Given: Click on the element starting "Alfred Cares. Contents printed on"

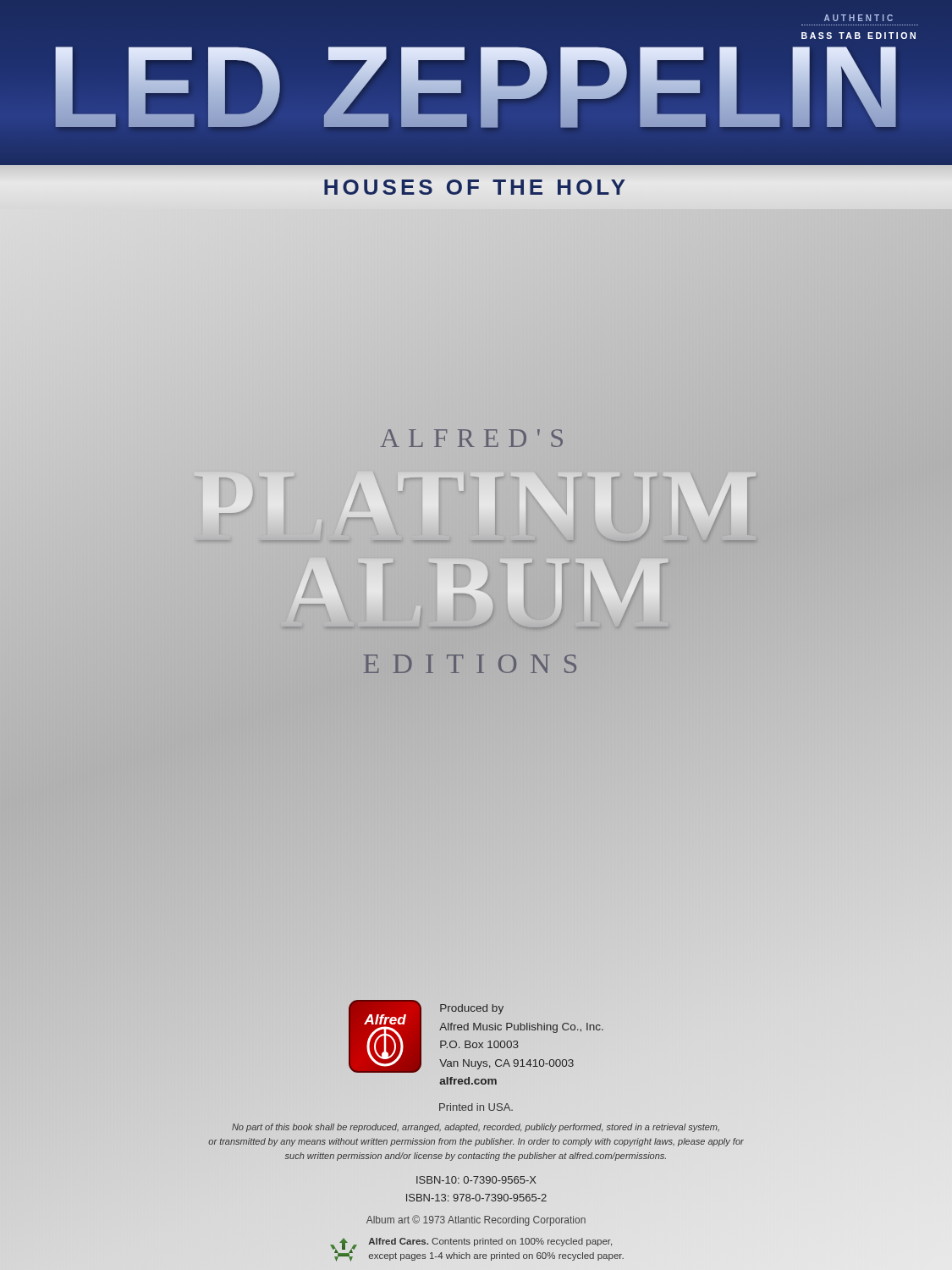Looking at the screenshot, I should pos(496,1248).
